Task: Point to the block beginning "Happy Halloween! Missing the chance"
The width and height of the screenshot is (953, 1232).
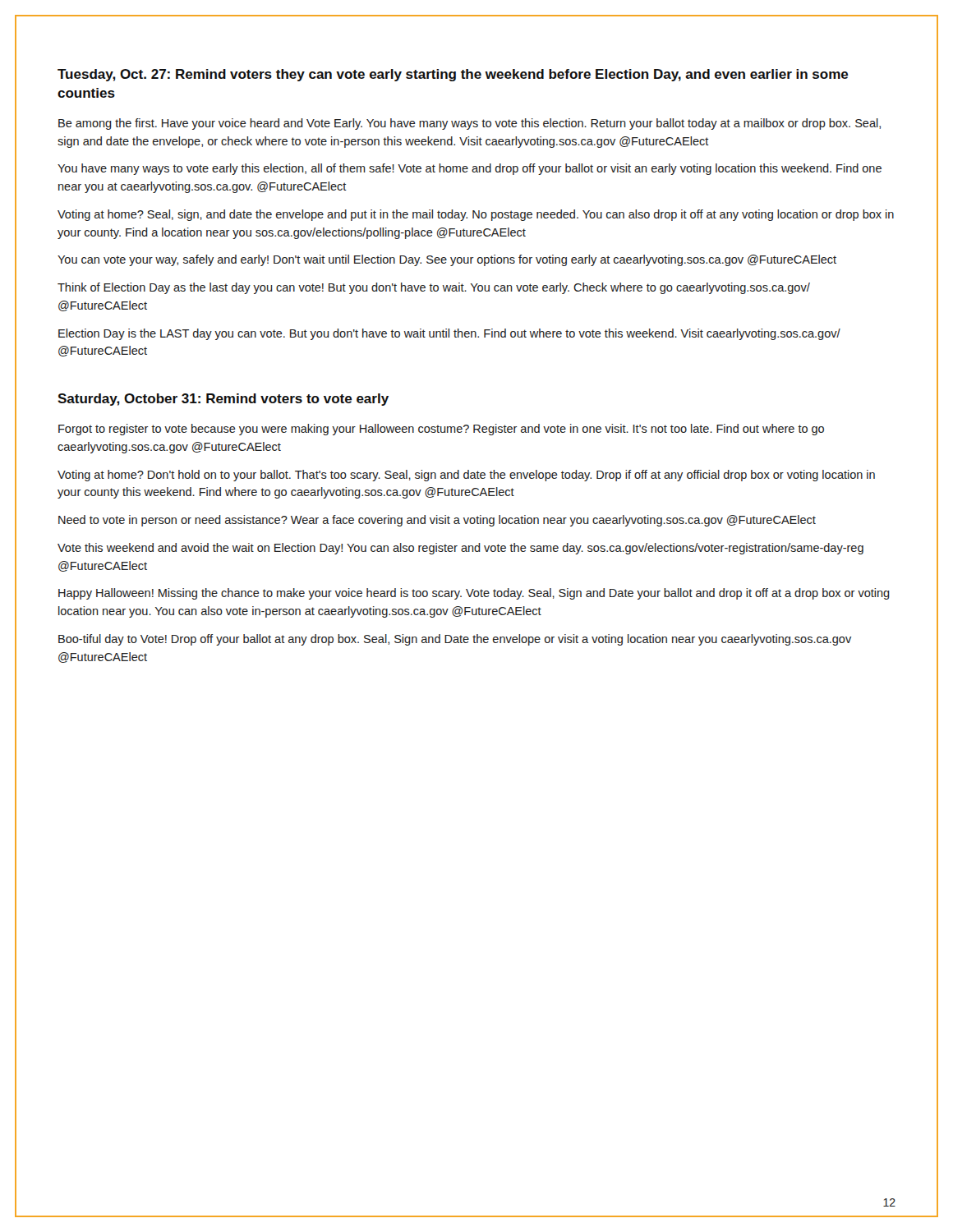Action: pyautogui.click(x=474, y=602)
